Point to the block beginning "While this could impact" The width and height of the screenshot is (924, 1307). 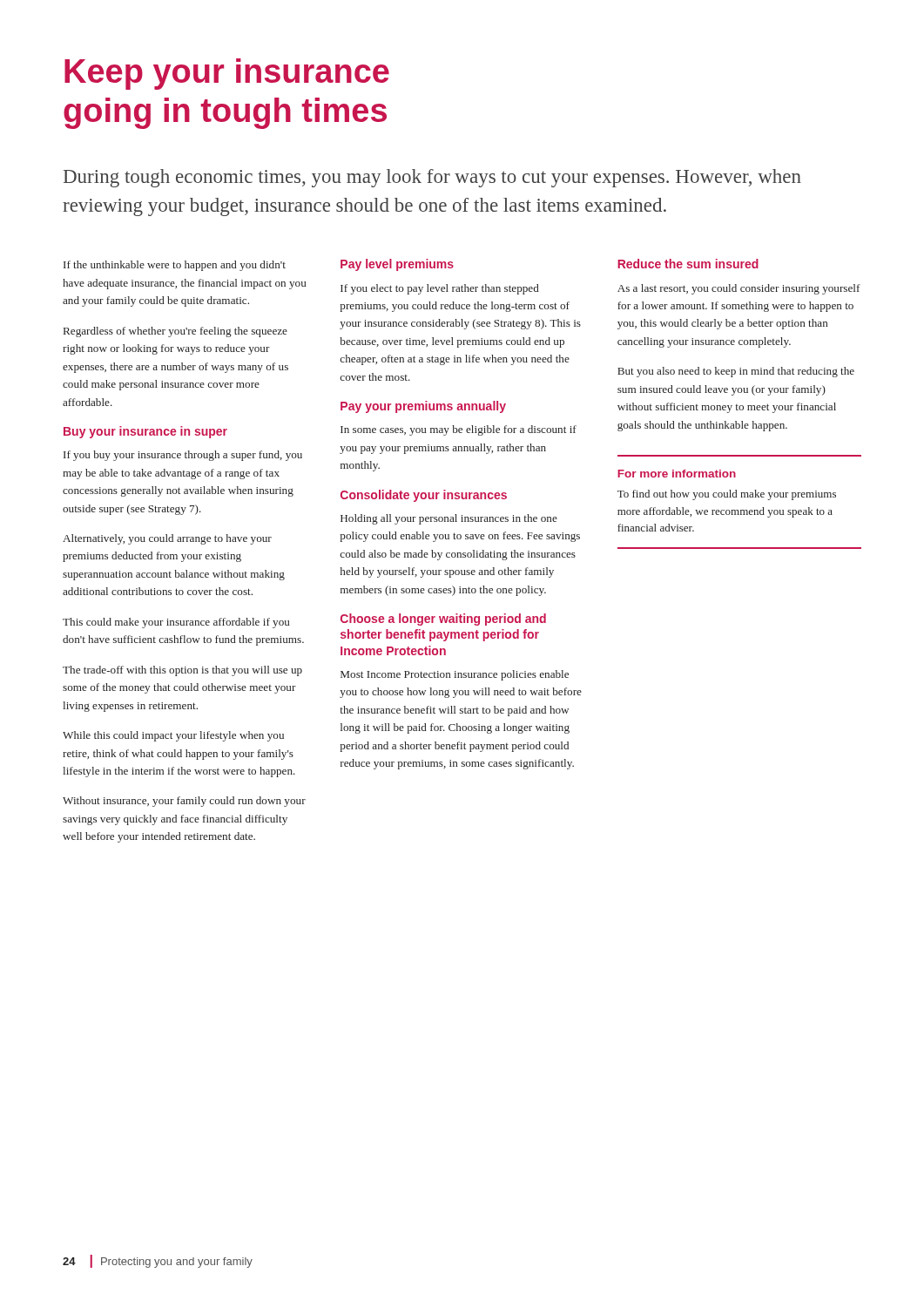pyautogui.click(x=185, y=753)
